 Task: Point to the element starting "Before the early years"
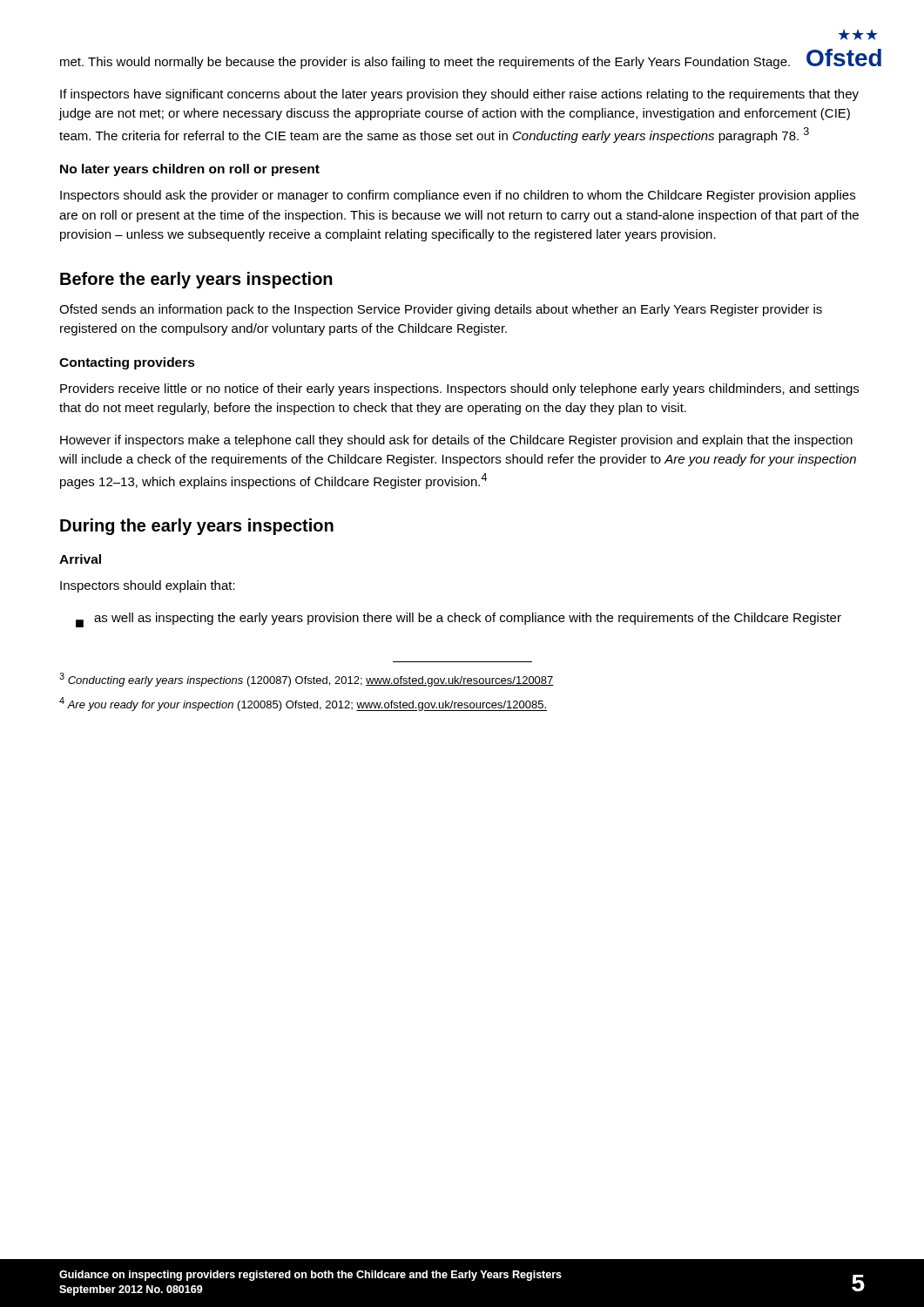196,278
